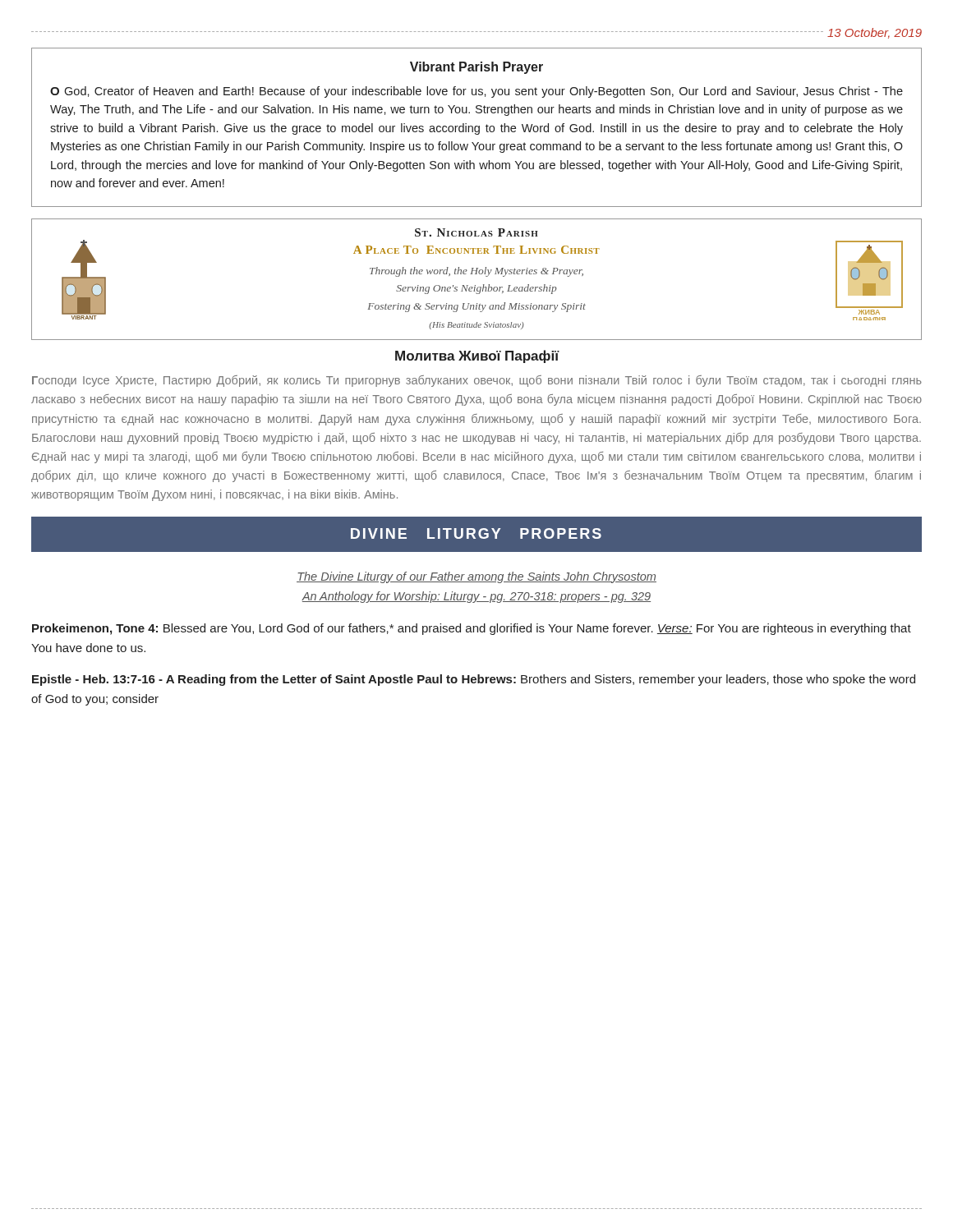Find the passage starting "Epistle - Heb. 13:7-16 - A Reading from"
This screenshot has width=953, height=1232.
[x=474, y=689]
